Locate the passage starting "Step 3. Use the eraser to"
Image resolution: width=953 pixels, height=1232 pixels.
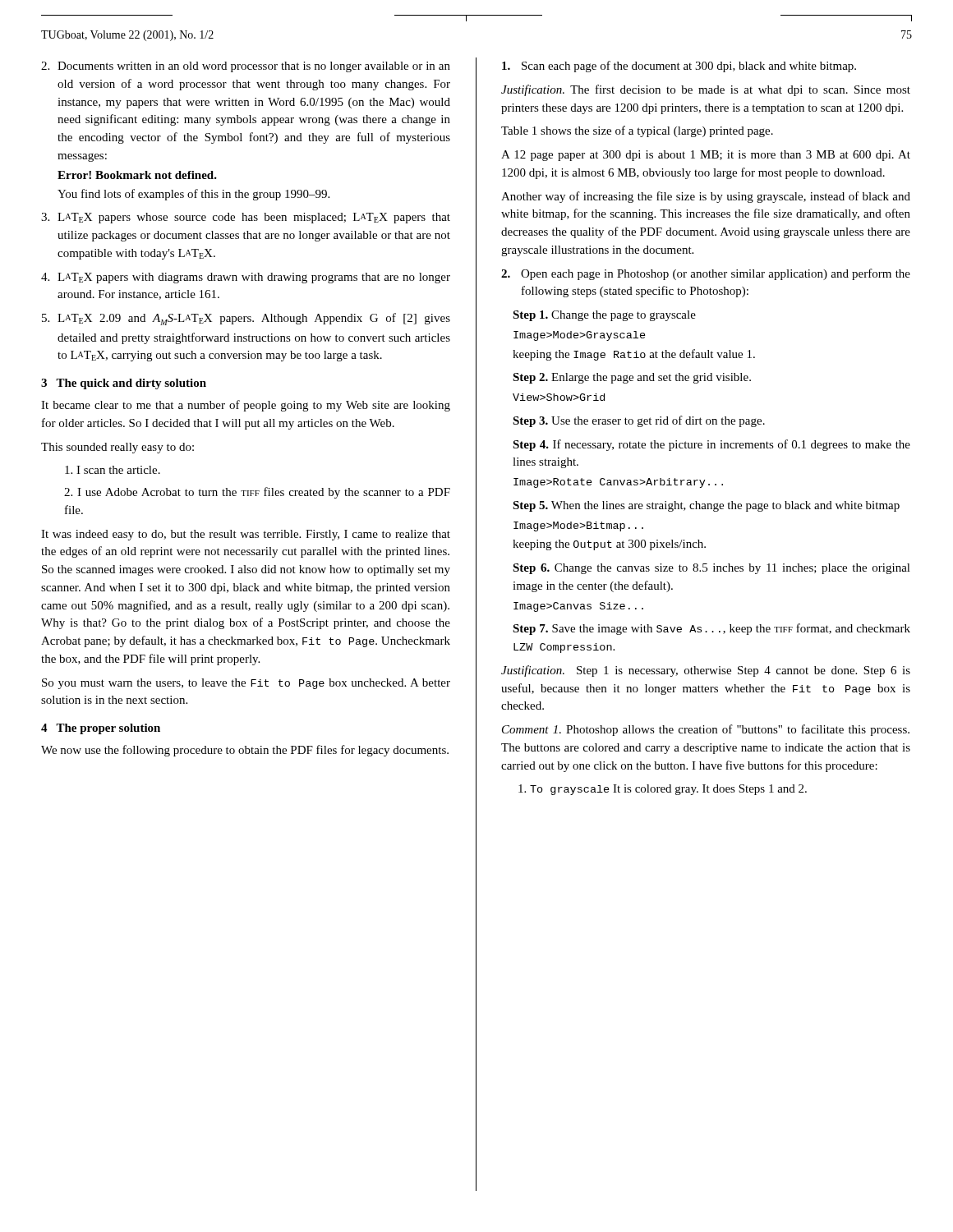(639, 420)
